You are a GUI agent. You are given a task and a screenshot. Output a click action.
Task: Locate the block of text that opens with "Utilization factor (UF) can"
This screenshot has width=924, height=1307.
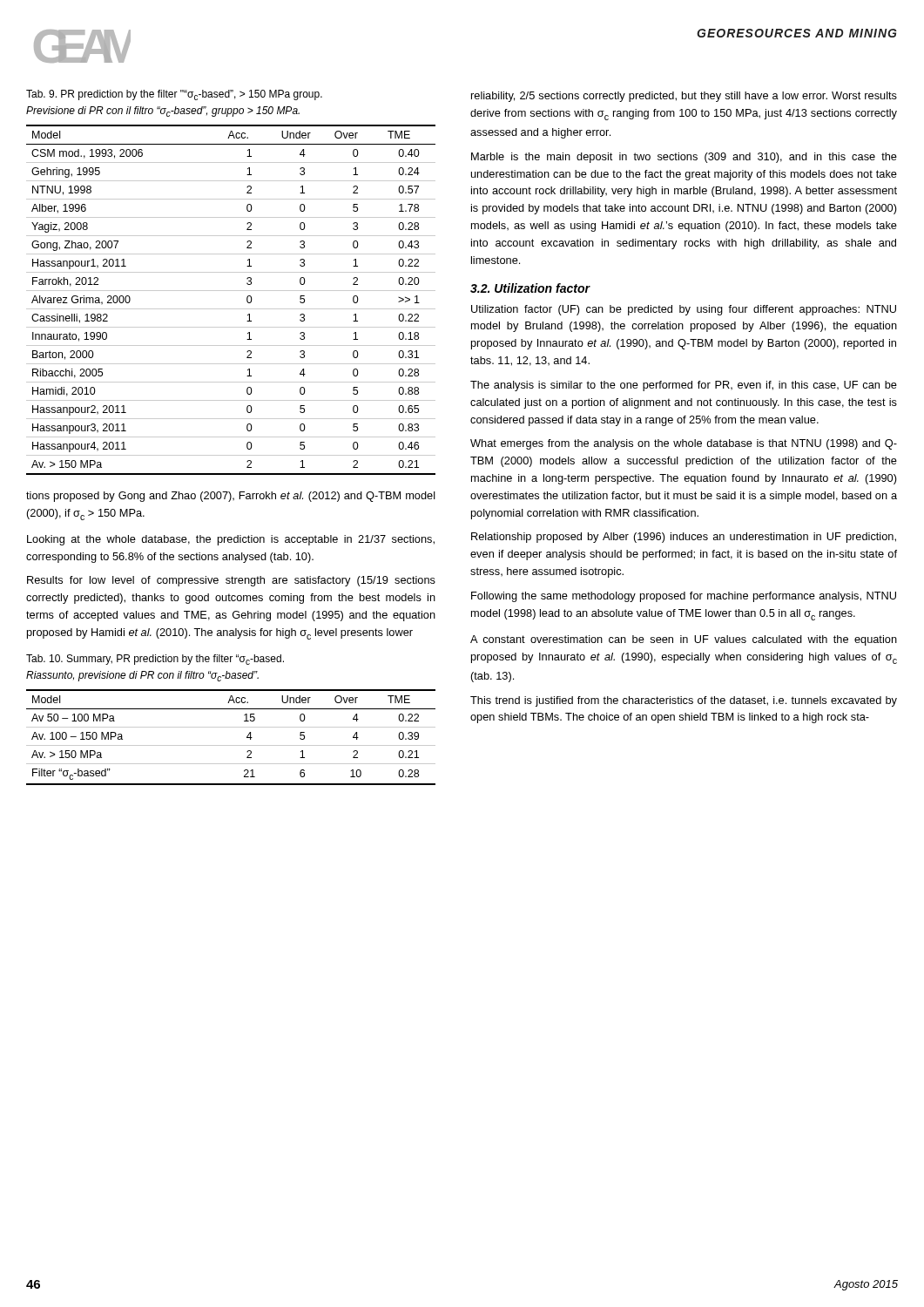click(684, 334)
